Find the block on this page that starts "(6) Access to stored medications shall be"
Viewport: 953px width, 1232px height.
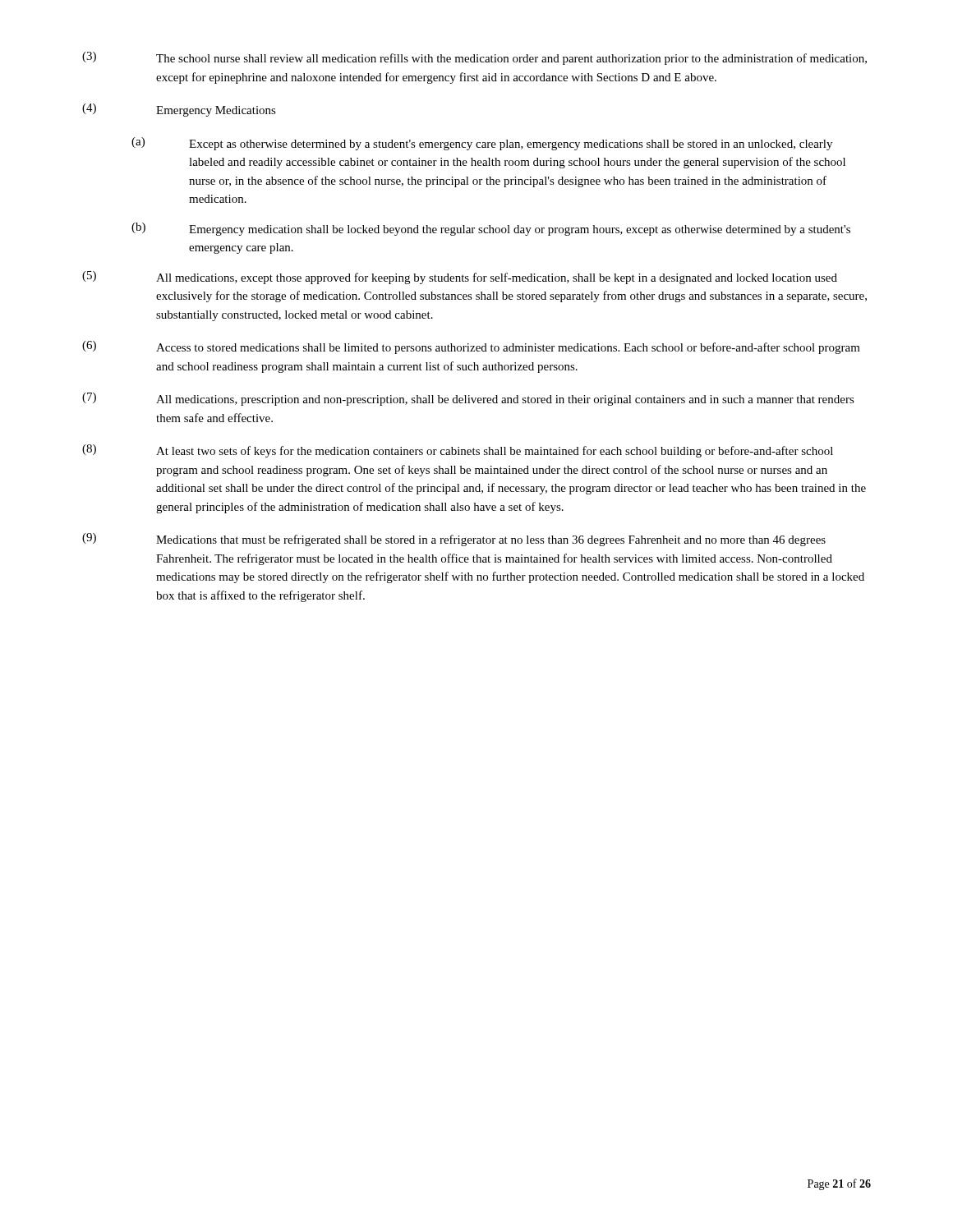point(476,357)
